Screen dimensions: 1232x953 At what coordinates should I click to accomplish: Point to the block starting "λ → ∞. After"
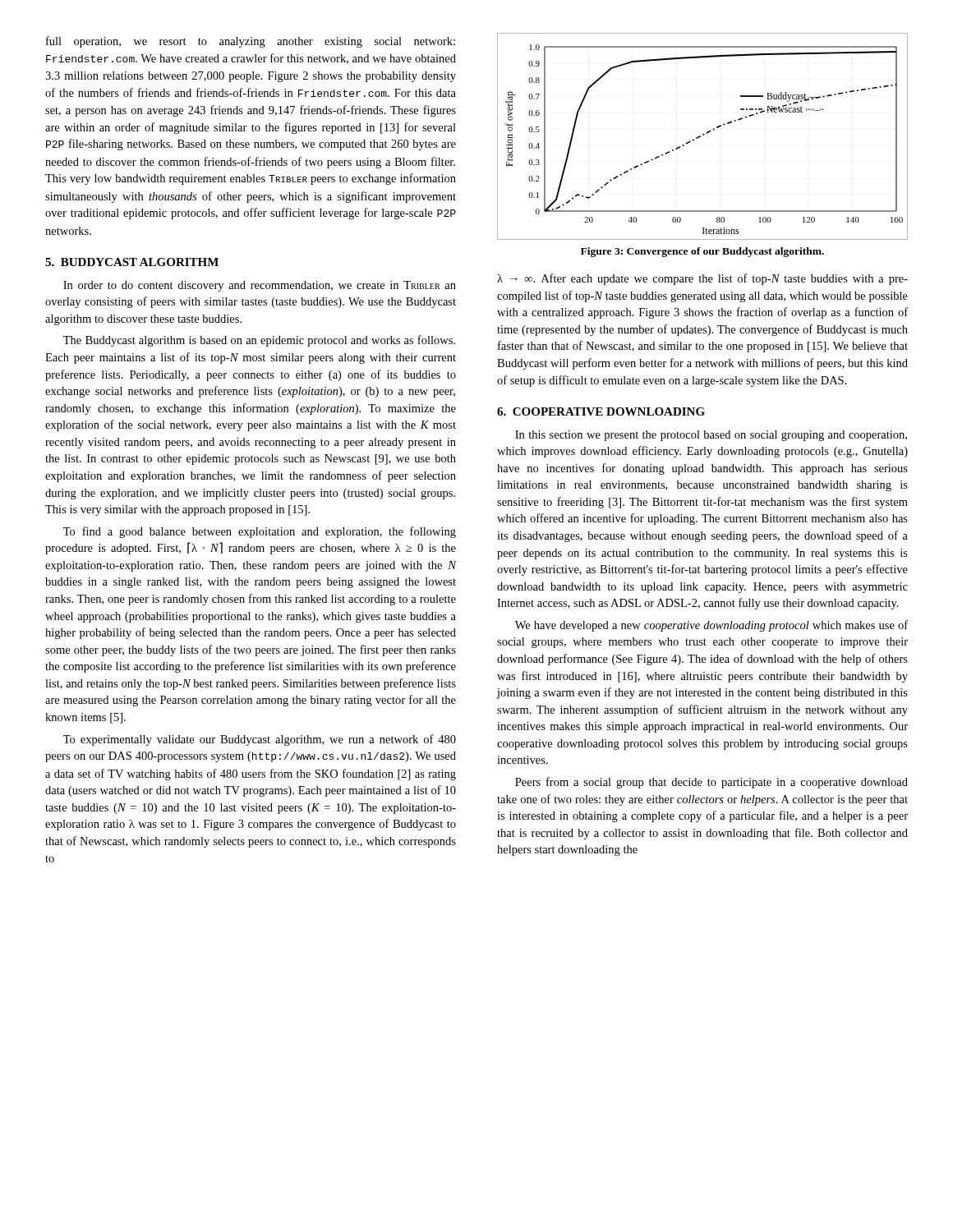point(702,329)
